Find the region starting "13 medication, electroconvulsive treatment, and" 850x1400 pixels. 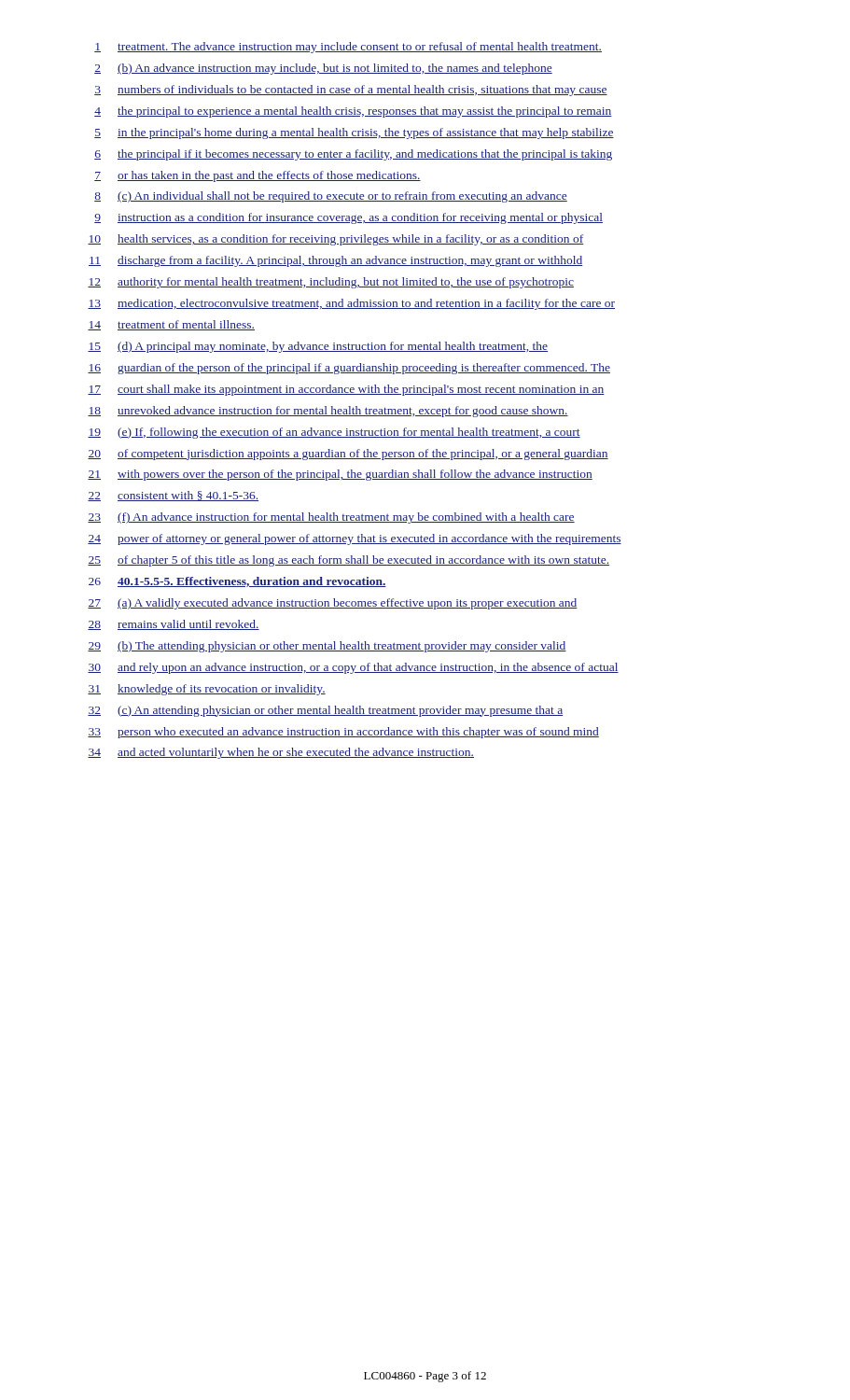pos(425,304)
